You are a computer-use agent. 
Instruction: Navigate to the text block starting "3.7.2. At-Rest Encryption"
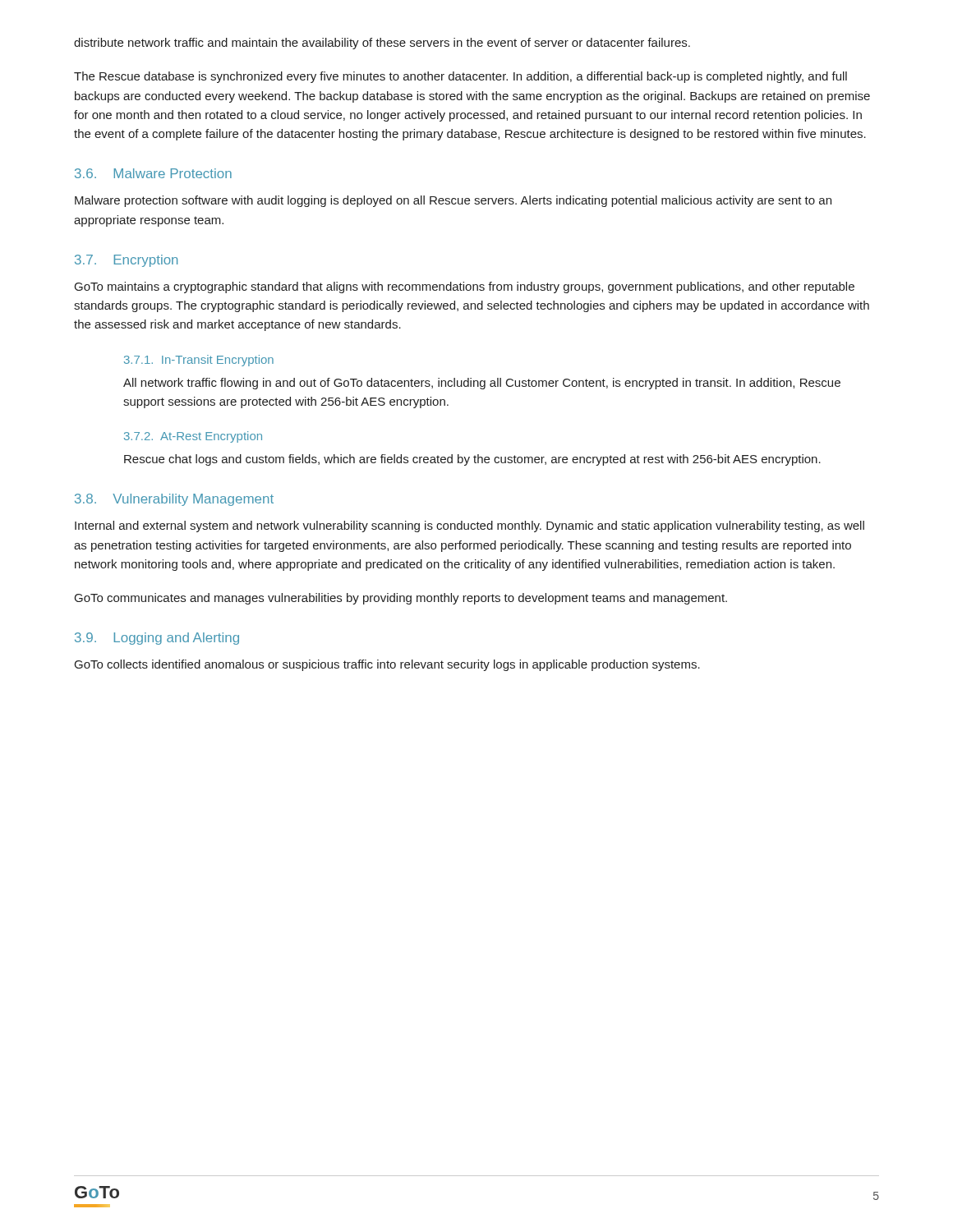[x=193, y=436]
